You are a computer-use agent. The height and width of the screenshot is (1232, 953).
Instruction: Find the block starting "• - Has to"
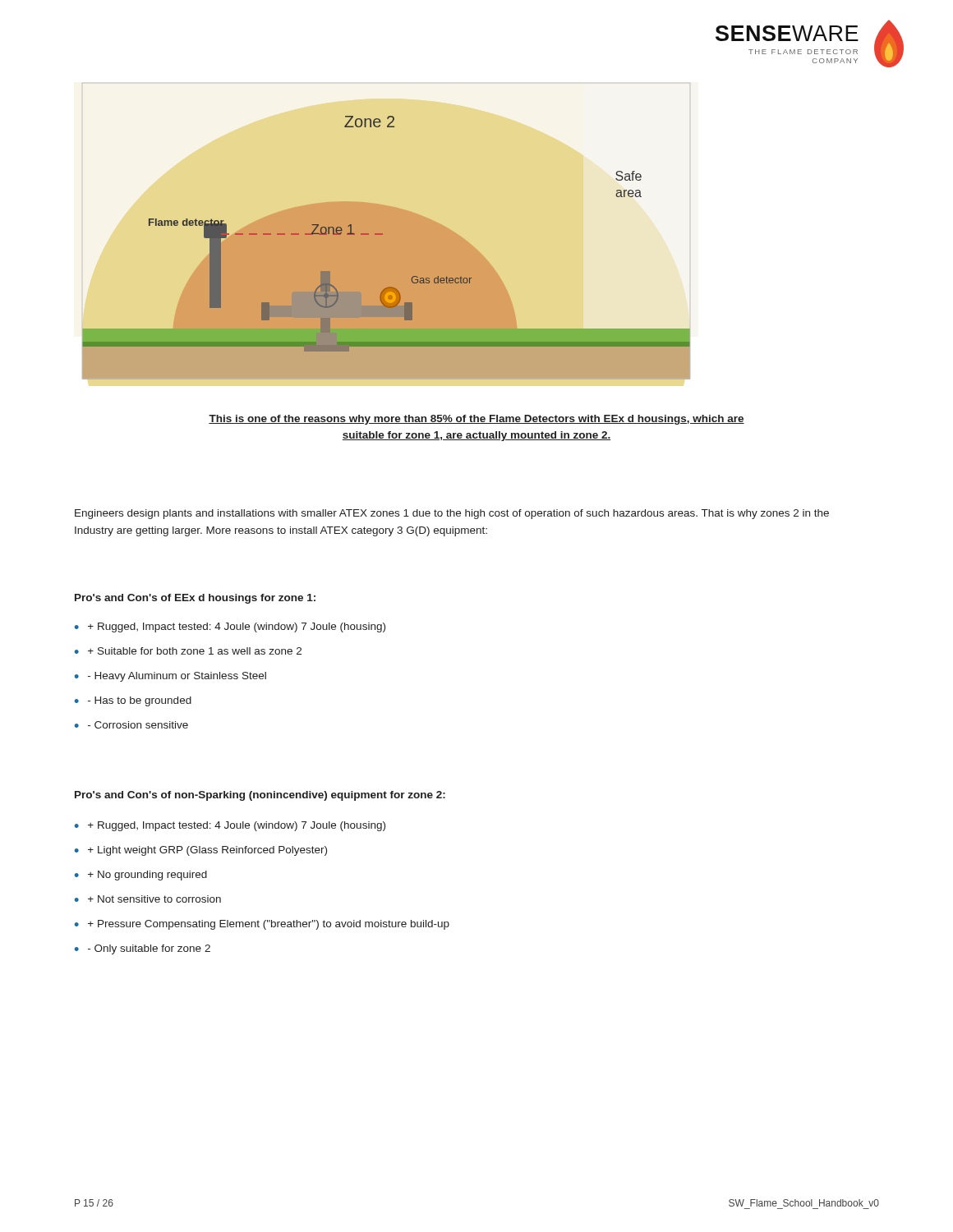[x=133, y=702]
